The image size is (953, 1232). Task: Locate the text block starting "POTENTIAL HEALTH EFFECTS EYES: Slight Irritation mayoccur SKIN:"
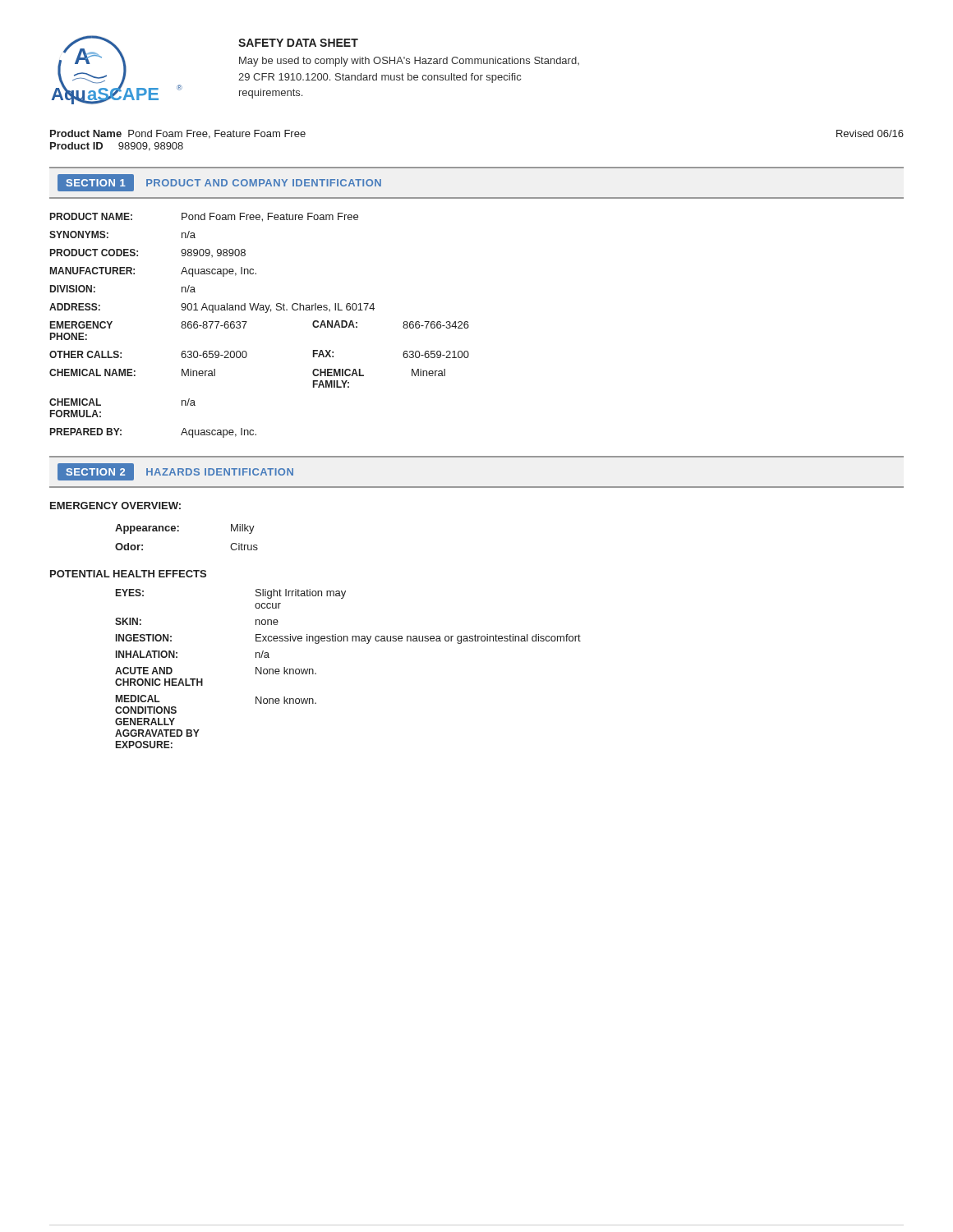(128, 574)
